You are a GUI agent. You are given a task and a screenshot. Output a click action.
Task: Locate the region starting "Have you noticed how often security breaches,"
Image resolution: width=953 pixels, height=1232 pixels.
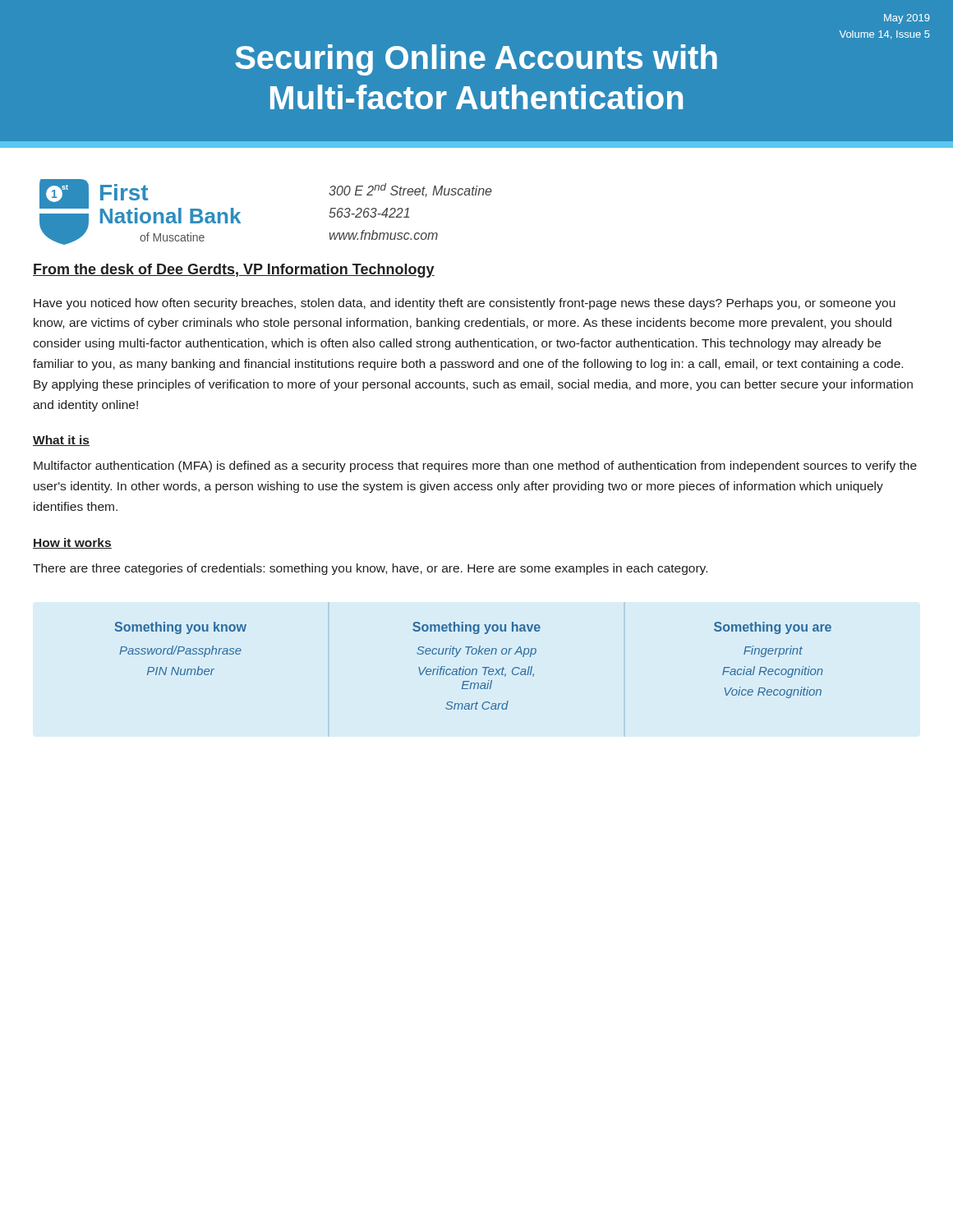coord(473,353)
